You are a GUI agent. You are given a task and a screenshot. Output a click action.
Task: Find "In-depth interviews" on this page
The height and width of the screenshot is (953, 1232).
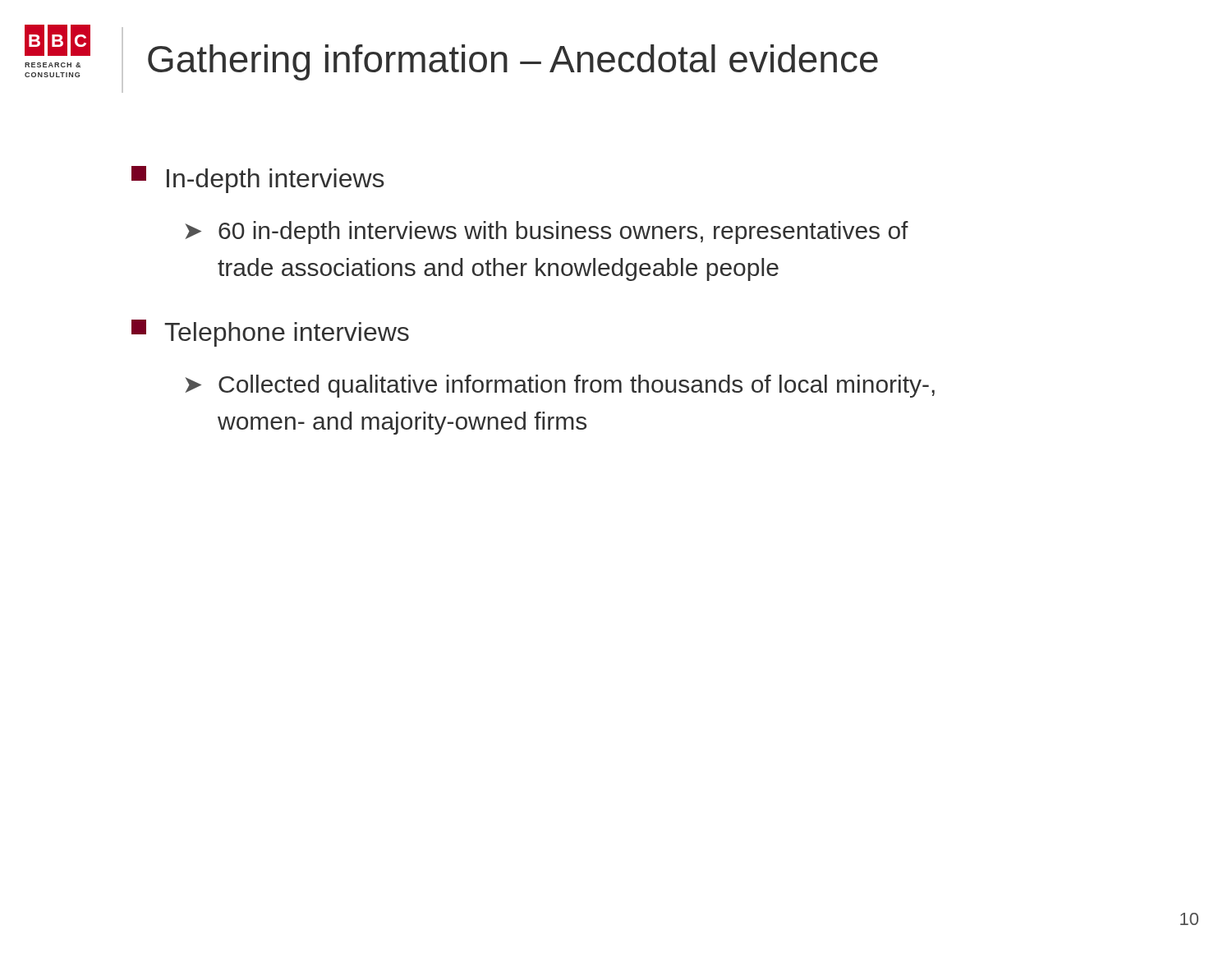pos(258,179)
